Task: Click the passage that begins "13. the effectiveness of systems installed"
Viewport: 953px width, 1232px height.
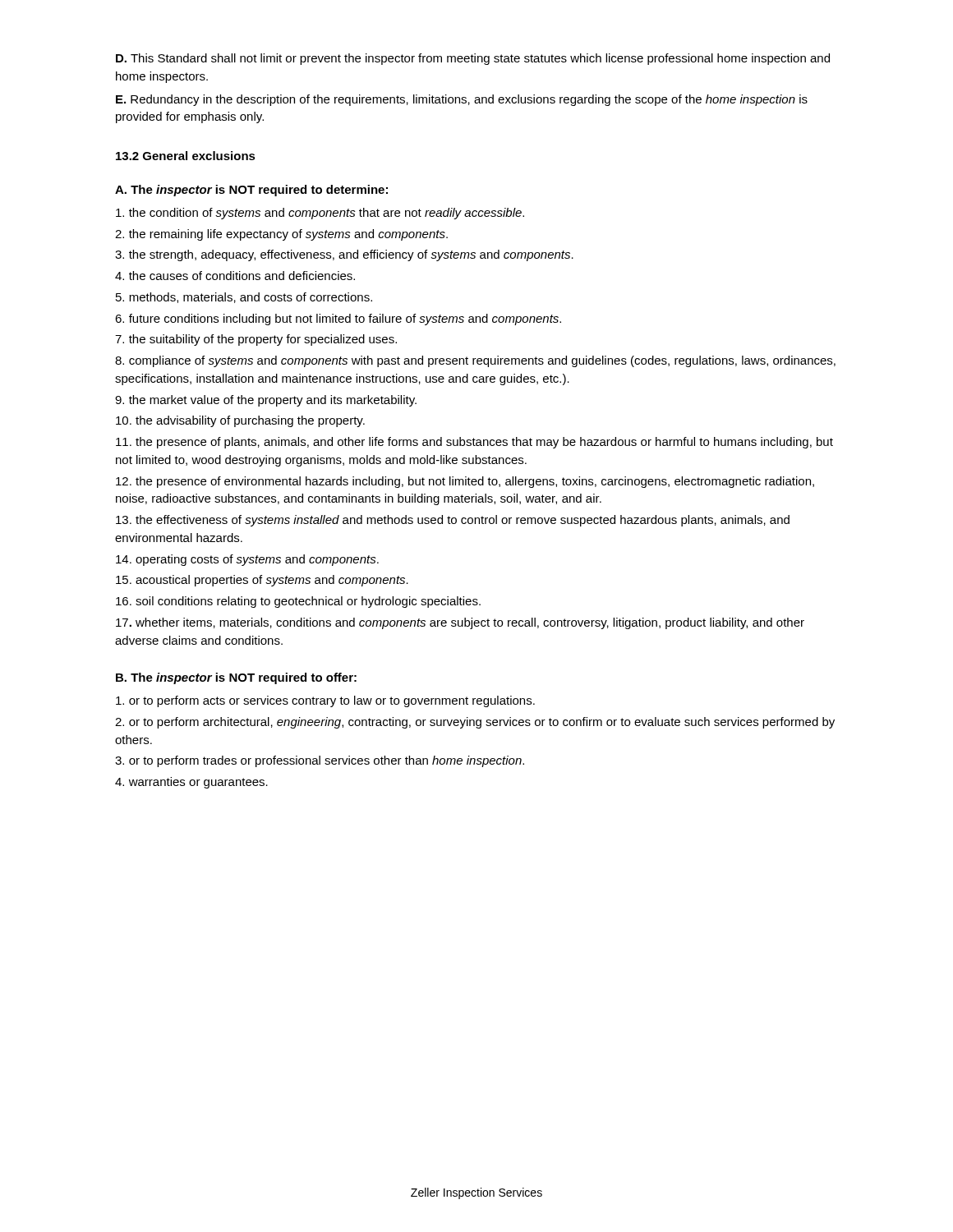Action: click(x=453, y=528)
